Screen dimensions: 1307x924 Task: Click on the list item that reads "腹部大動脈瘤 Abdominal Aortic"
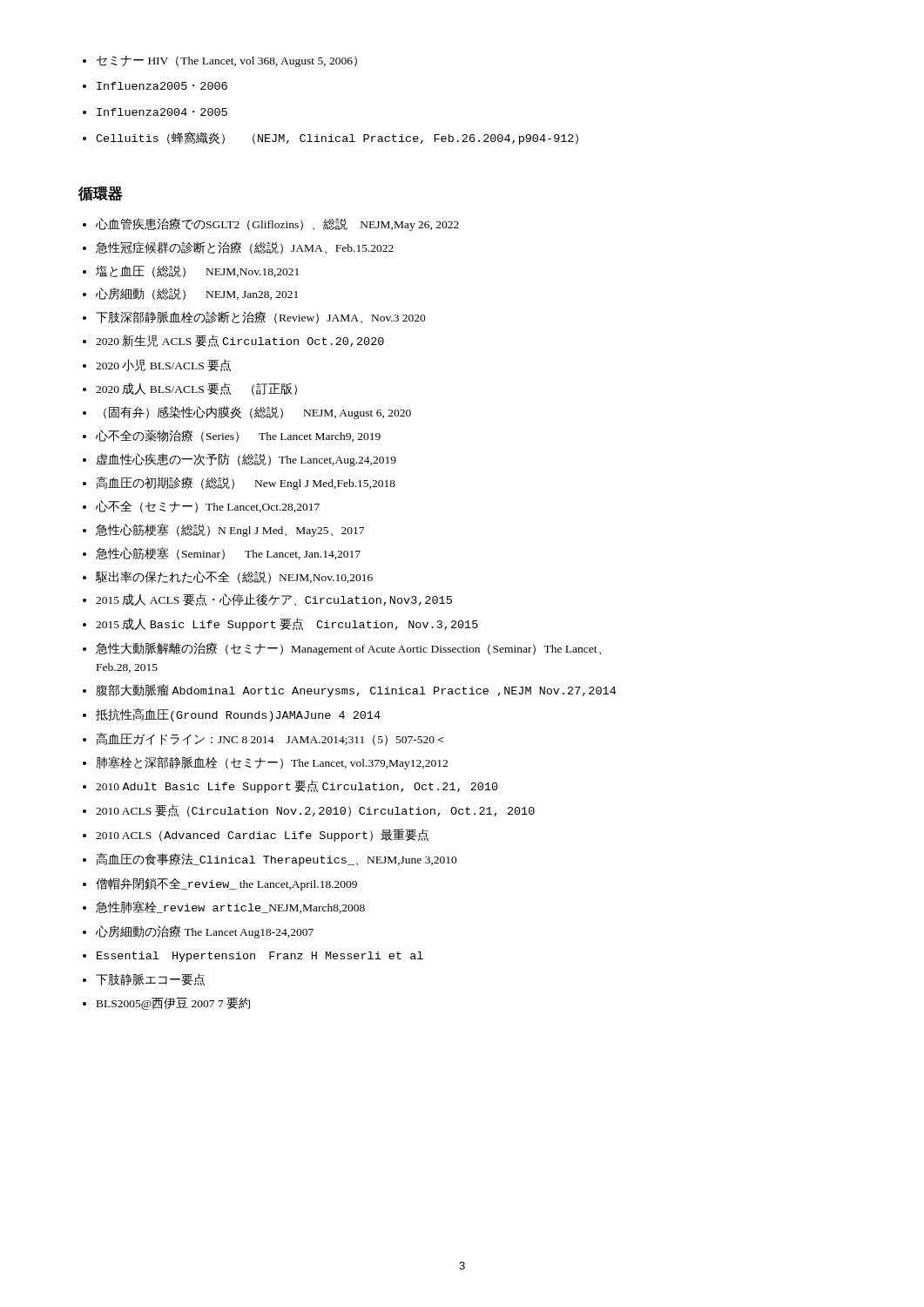coord(462,692)
